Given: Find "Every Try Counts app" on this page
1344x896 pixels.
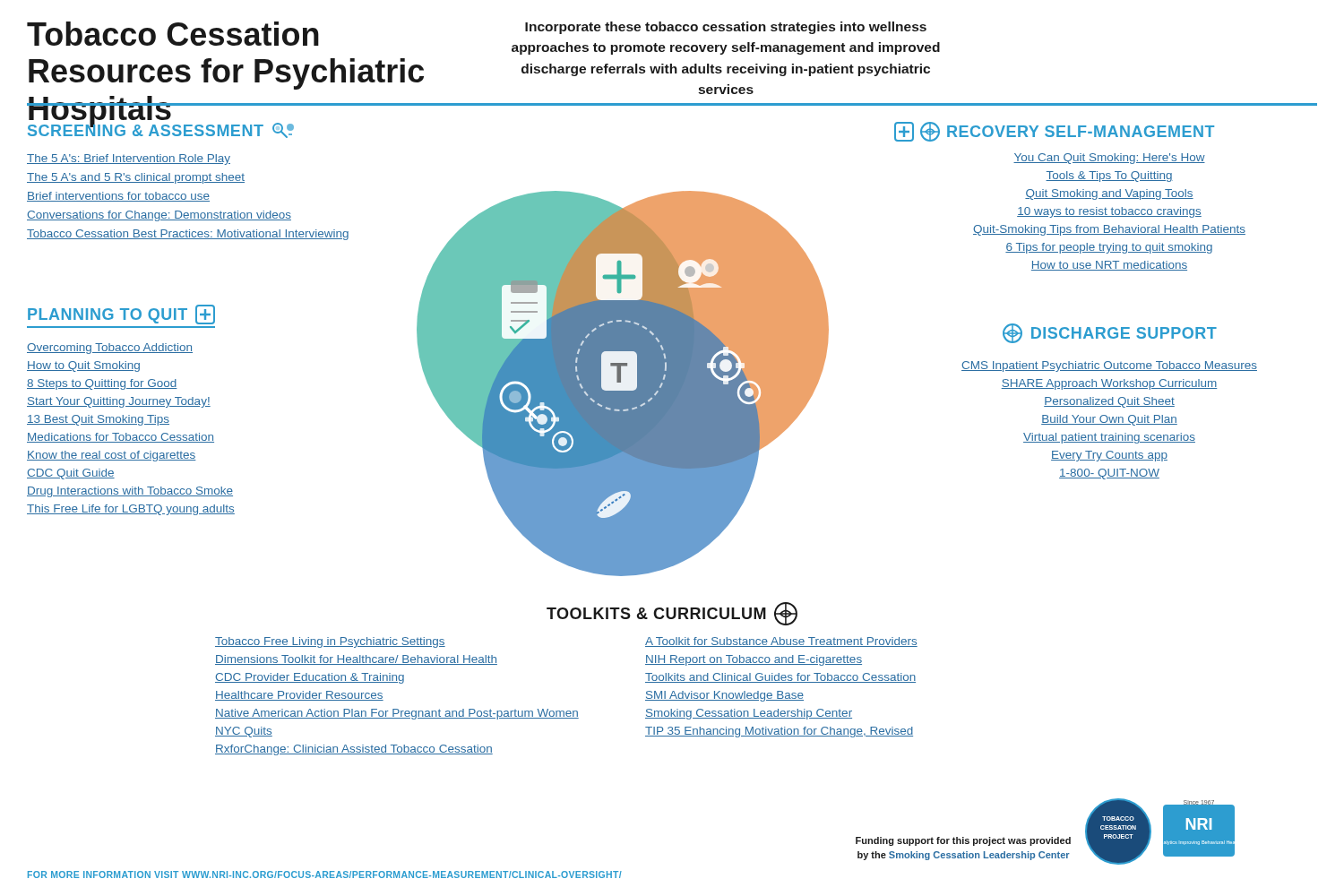Looking at the screenshot, I should tap(1109, 455).
